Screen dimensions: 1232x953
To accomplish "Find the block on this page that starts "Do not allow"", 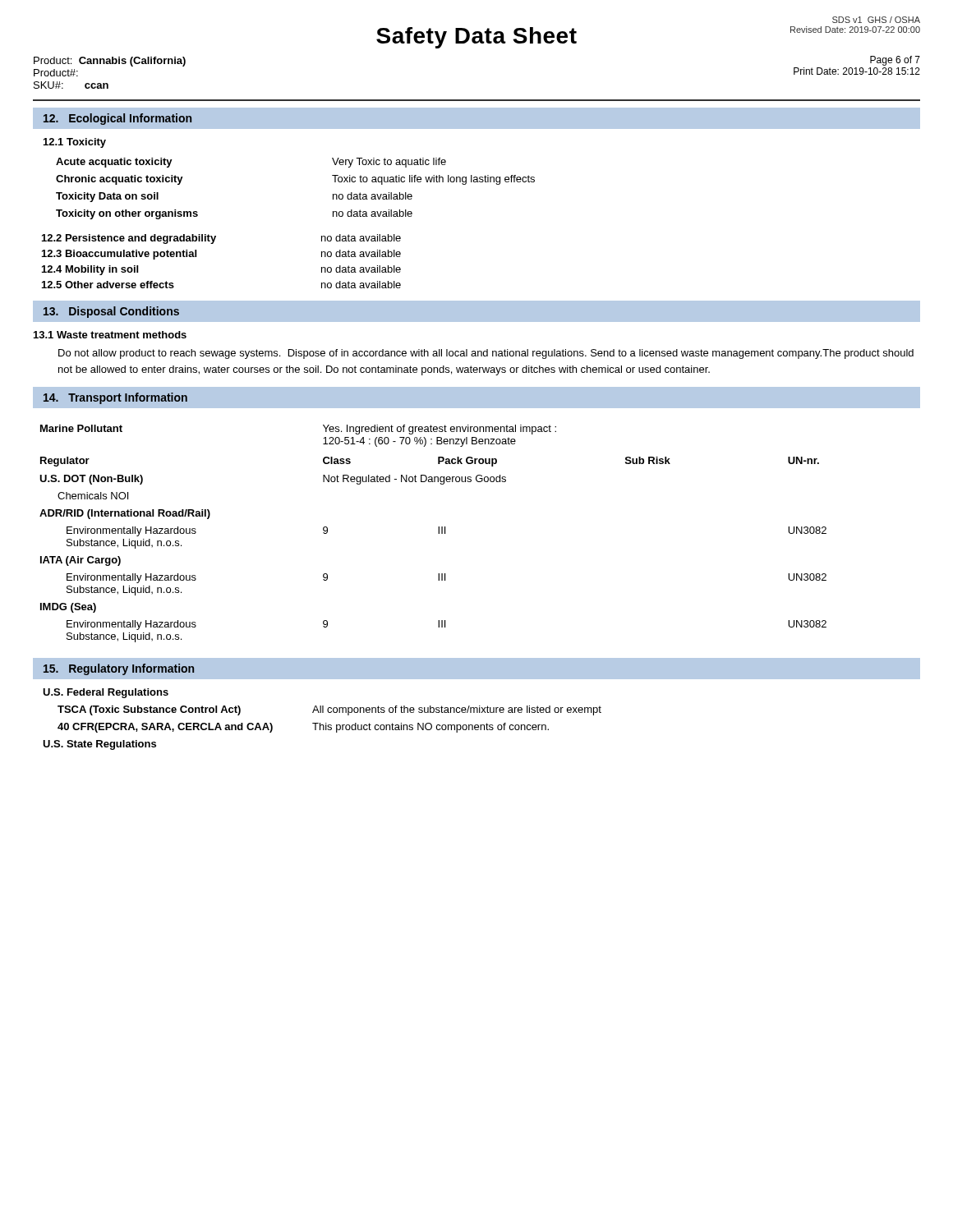I will click(x=486, y=361).
